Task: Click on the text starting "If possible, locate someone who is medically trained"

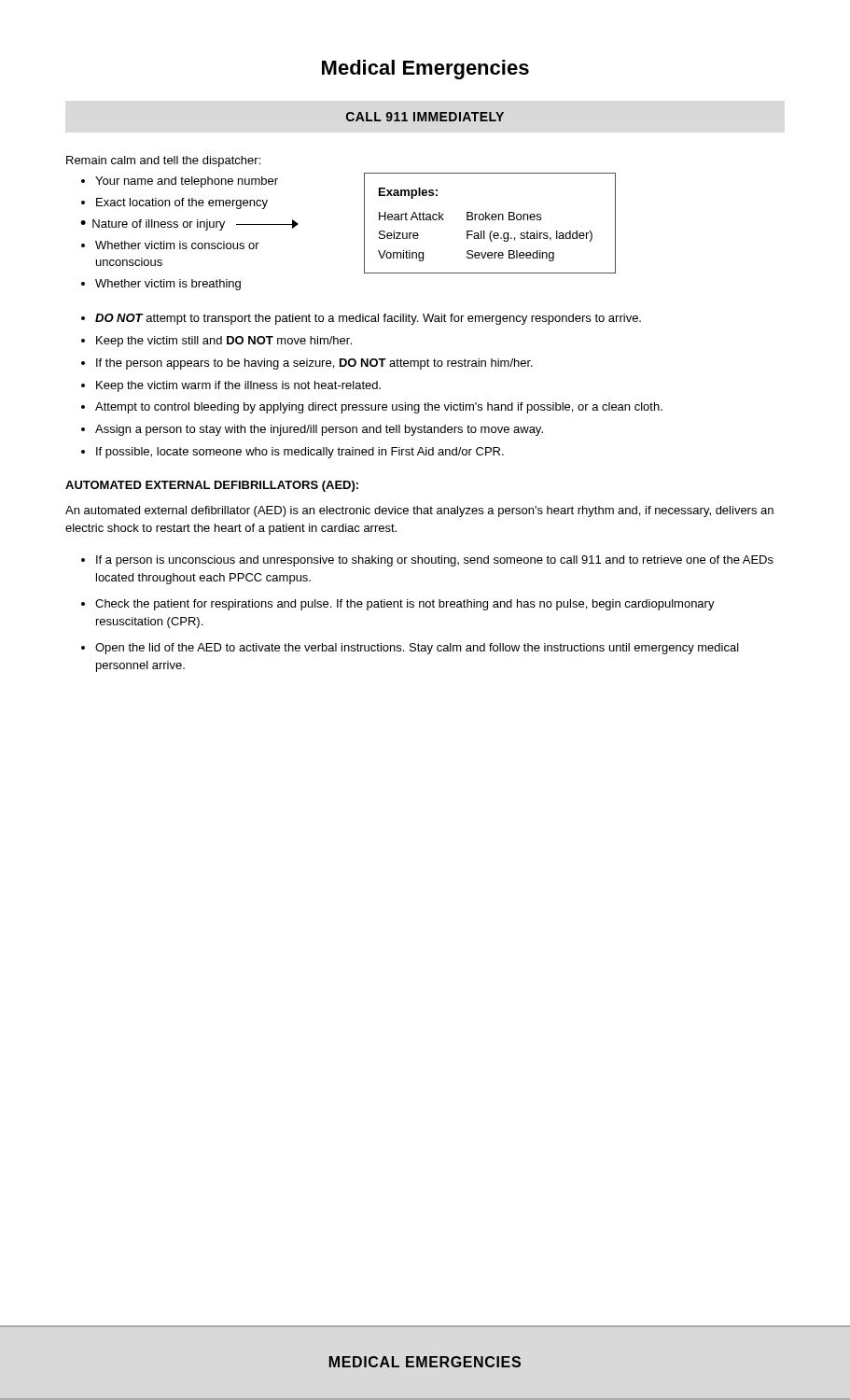Action: 300,451
